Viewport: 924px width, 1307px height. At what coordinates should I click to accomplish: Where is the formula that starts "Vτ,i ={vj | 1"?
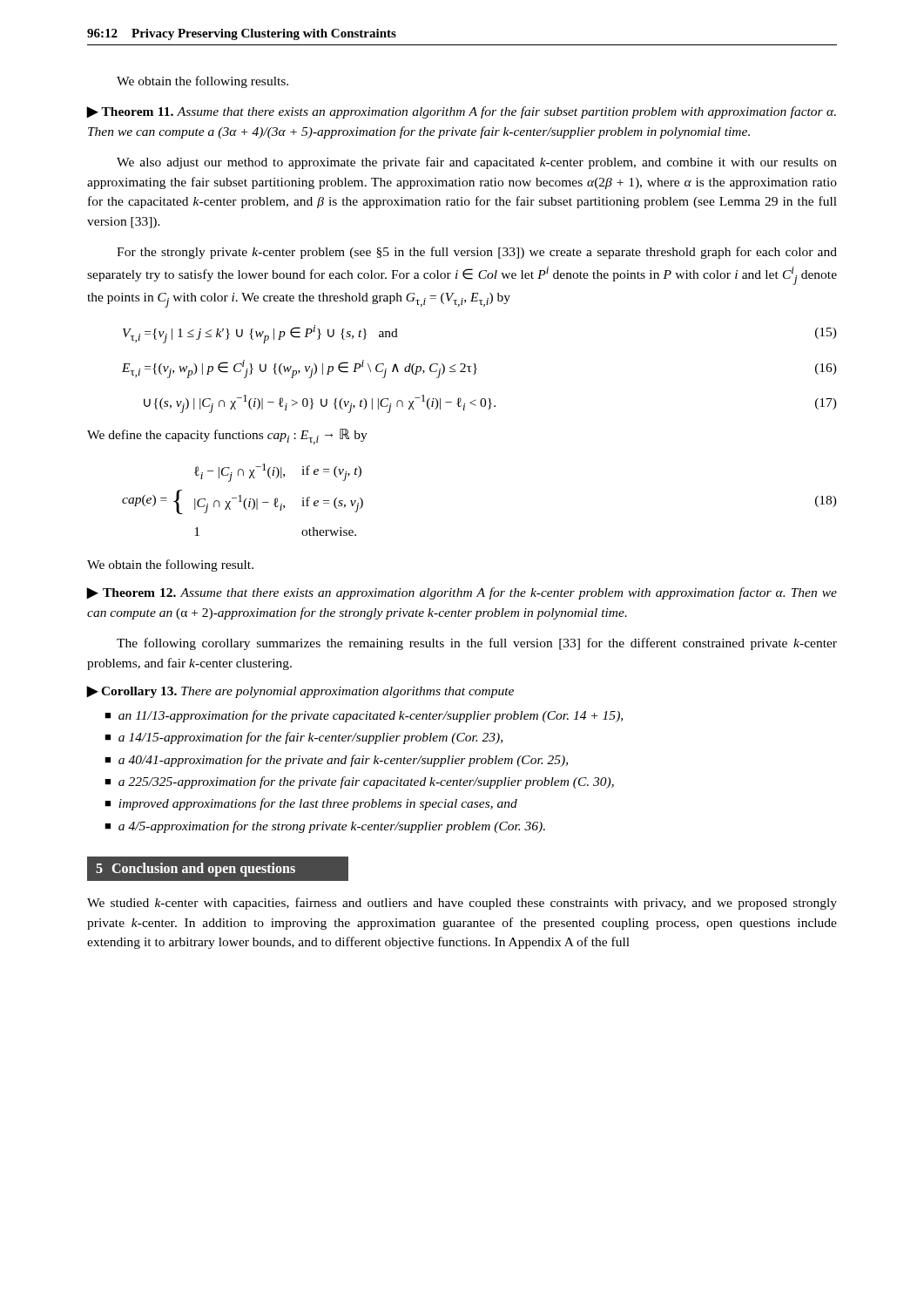coord(262,334)
